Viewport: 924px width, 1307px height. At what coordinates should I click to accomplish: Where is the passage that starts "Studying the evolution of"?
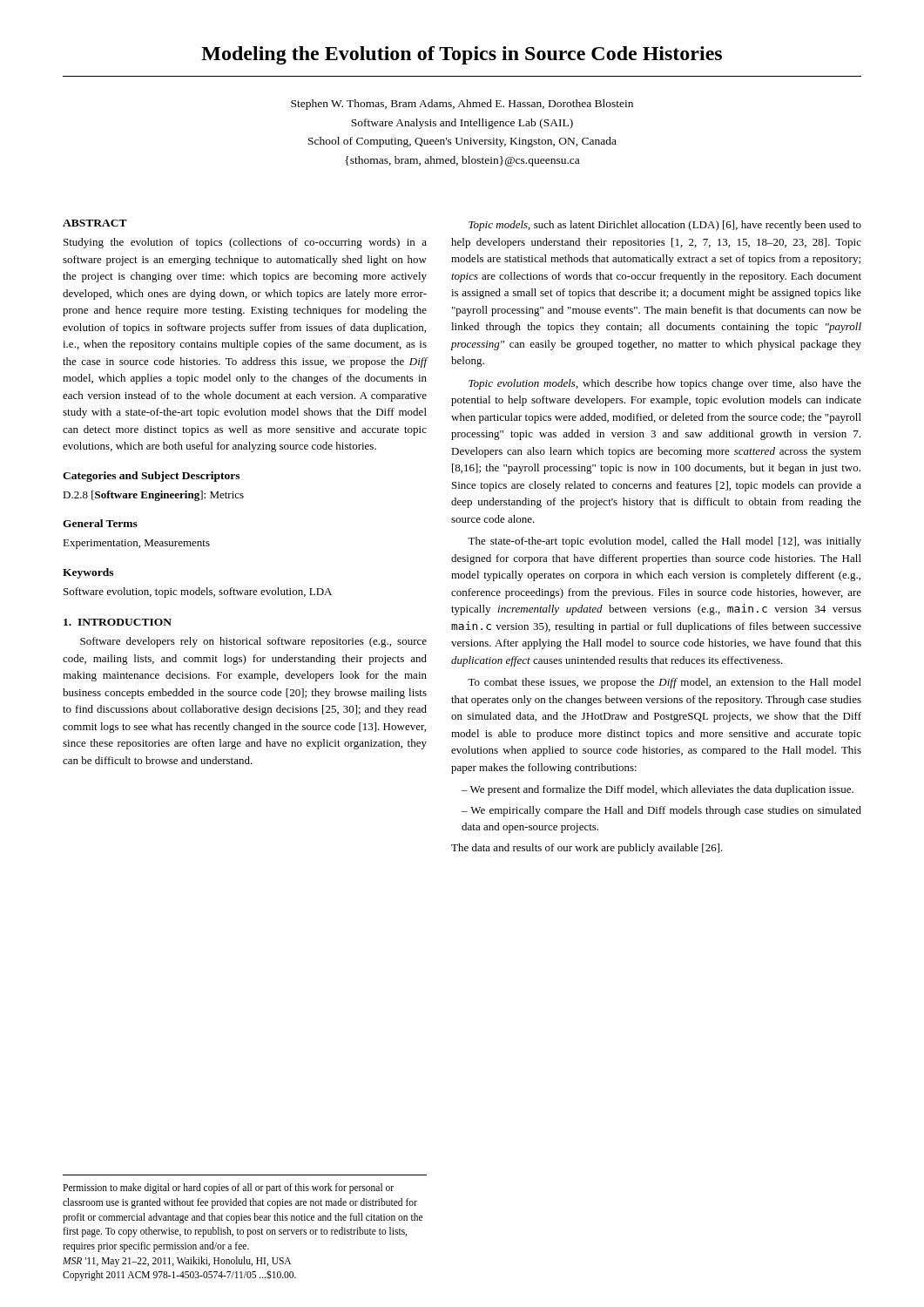coord(245,344)
